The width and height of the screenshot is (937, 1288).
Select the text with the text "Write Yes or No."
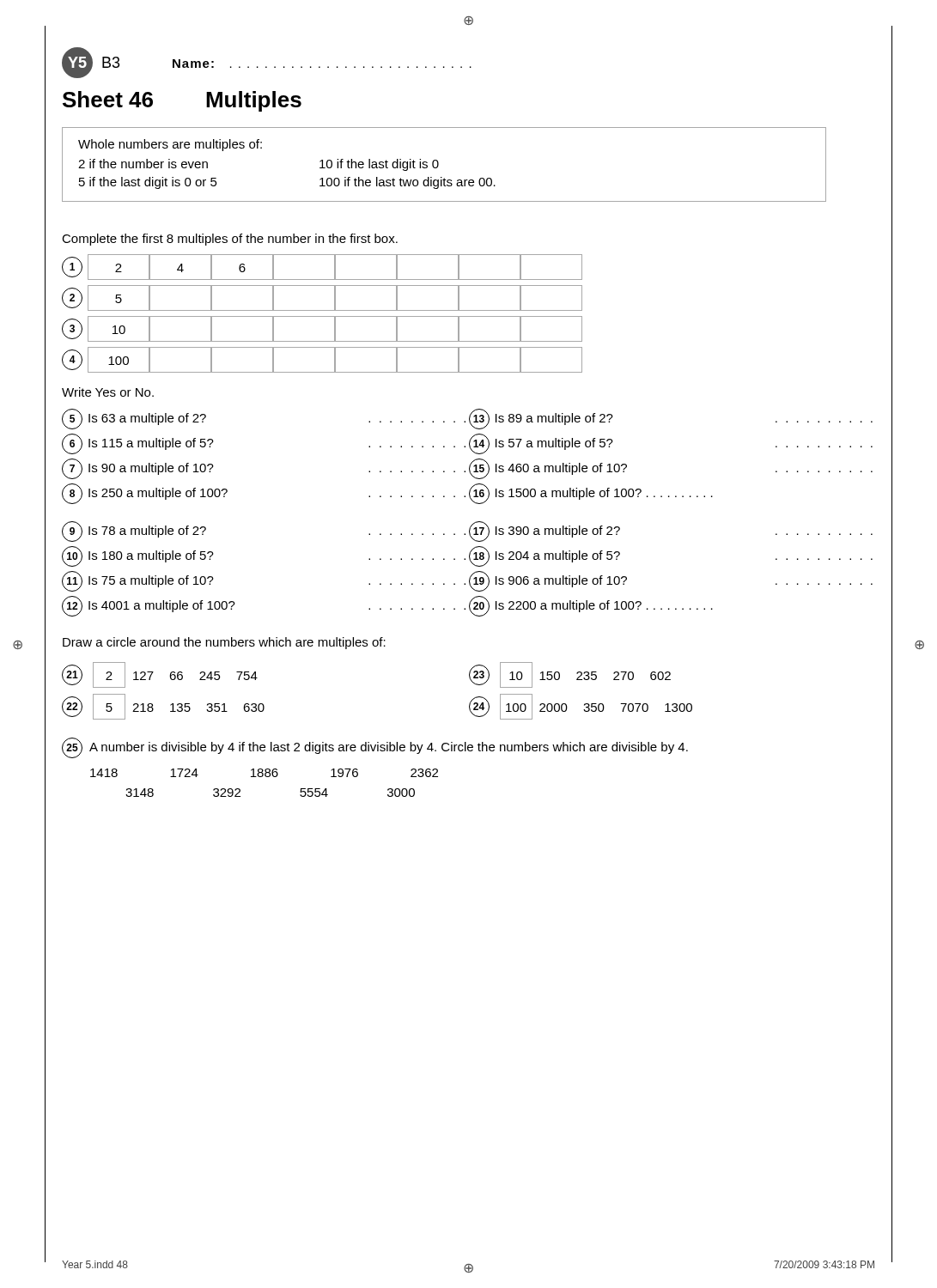pos(108,392)
